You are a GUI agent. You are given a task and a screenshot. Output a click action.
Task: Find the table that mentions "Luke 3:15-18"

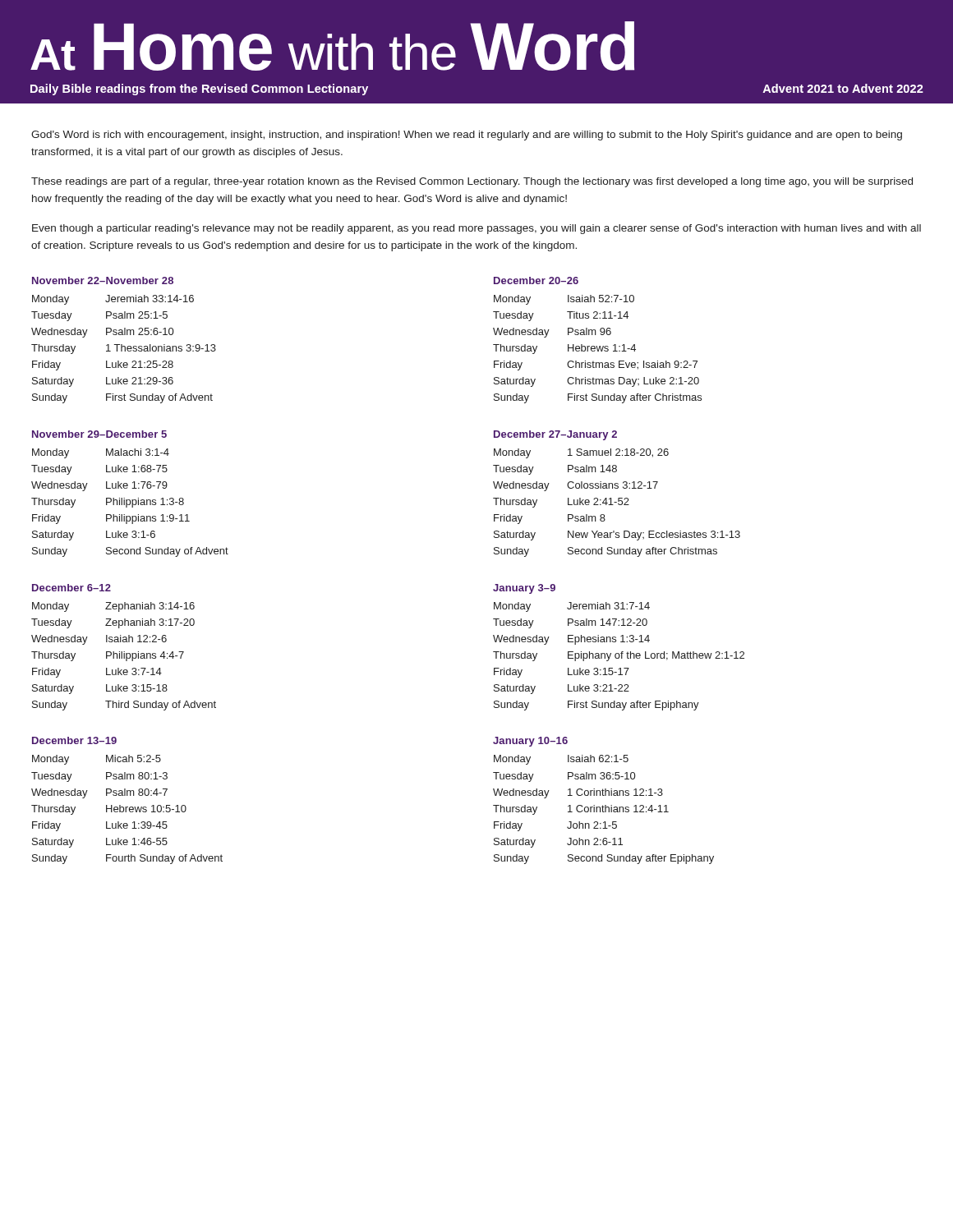pyautogui.click(x=246, y=655)
